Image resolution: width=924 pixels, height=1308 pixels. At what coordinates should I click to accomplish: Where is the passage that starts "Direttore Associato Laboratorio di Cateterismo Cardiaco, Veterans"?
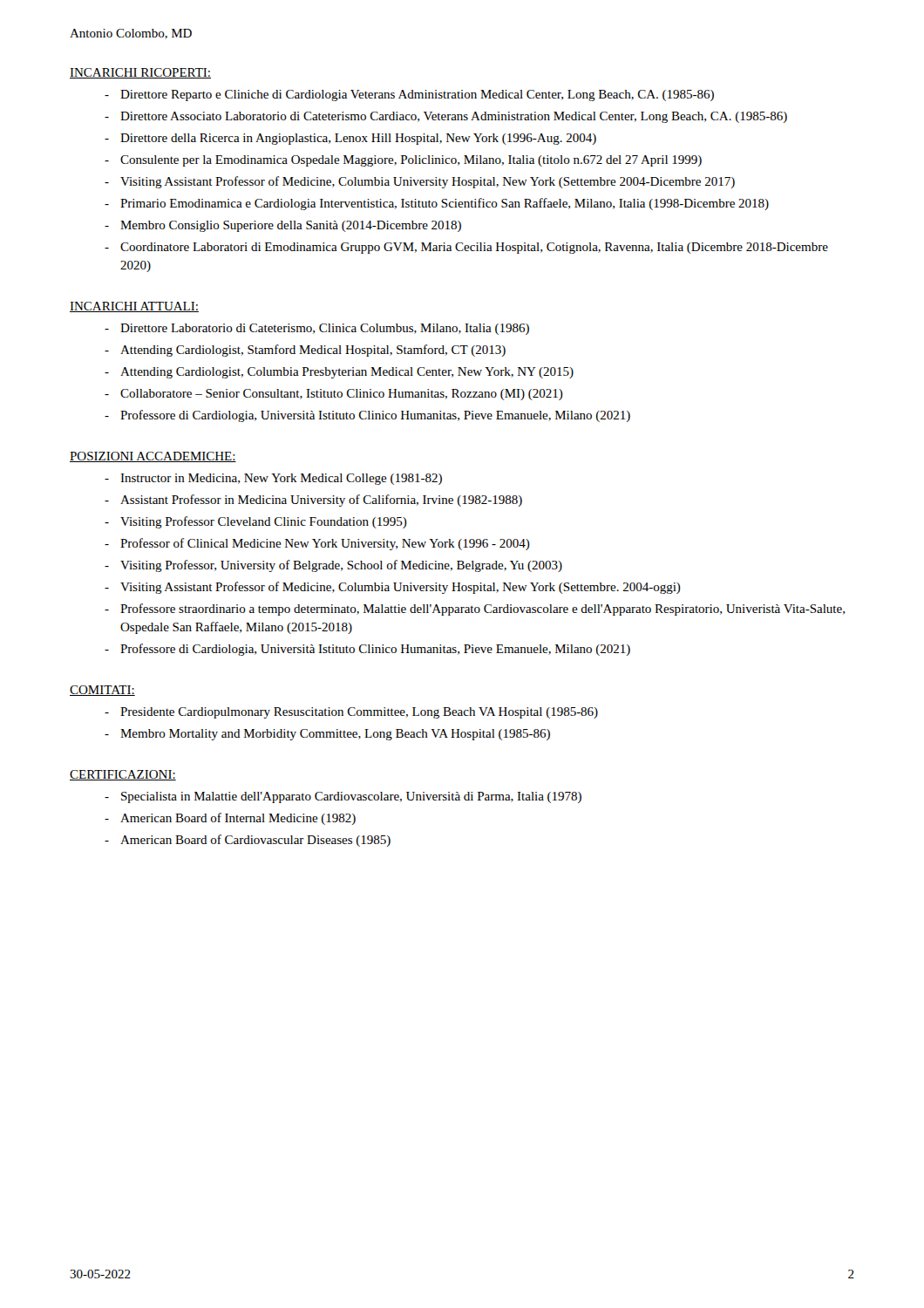pos(454,116)
